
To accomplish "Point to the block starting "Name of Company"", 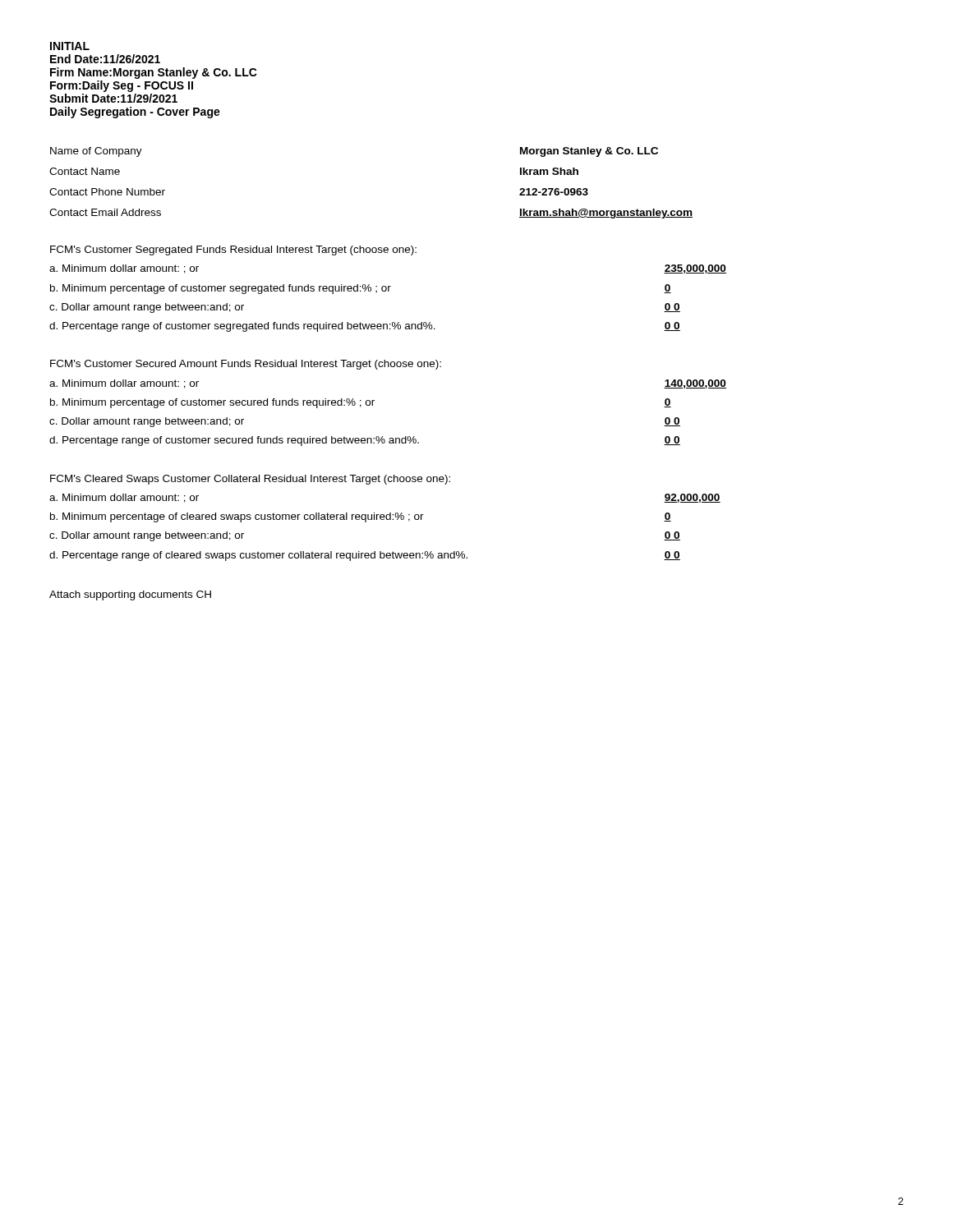I will [97, 153].
